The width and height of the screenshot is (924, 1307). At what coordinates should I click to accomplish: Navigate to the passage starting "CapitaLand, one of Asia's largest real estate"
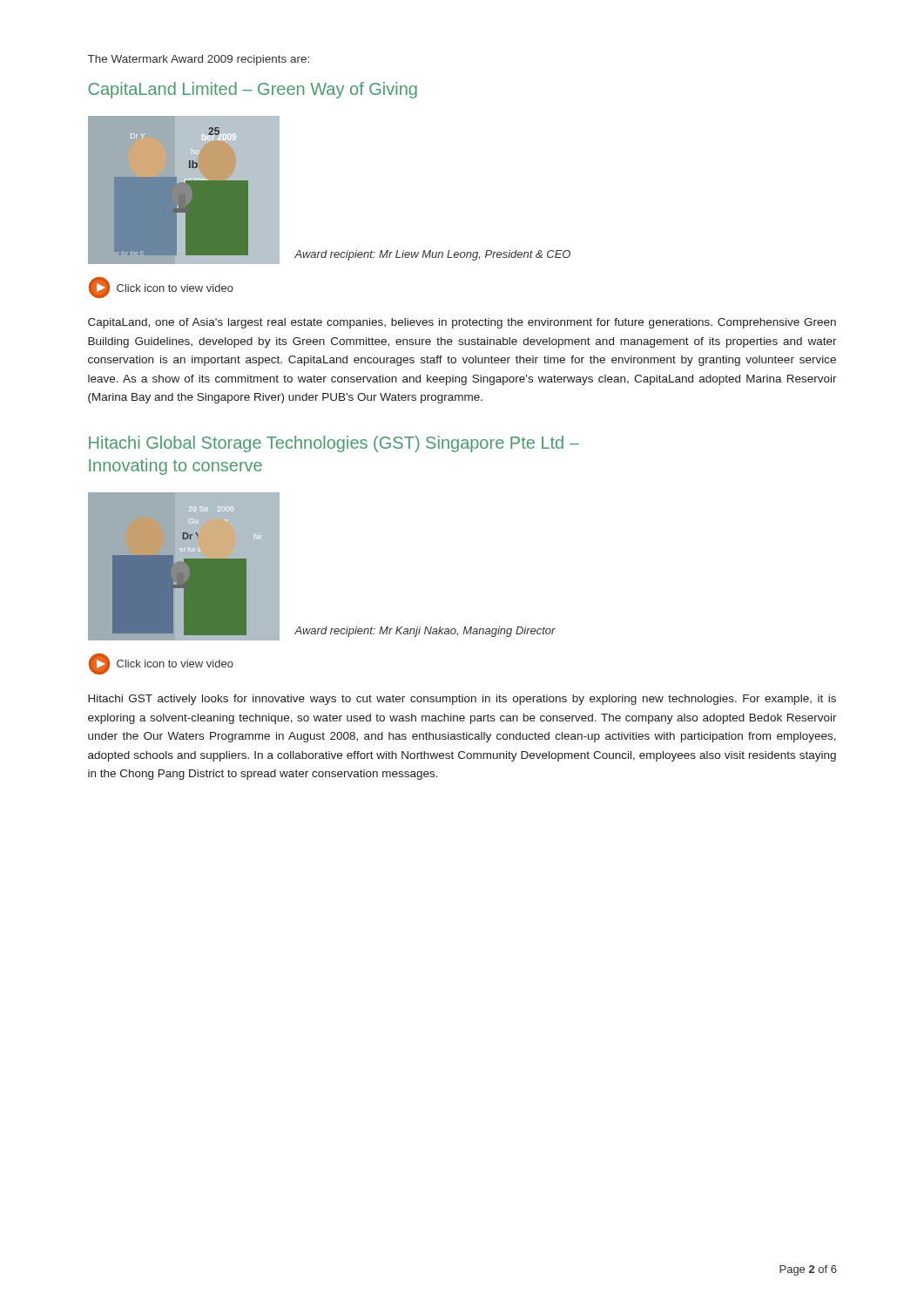(462, 360)
